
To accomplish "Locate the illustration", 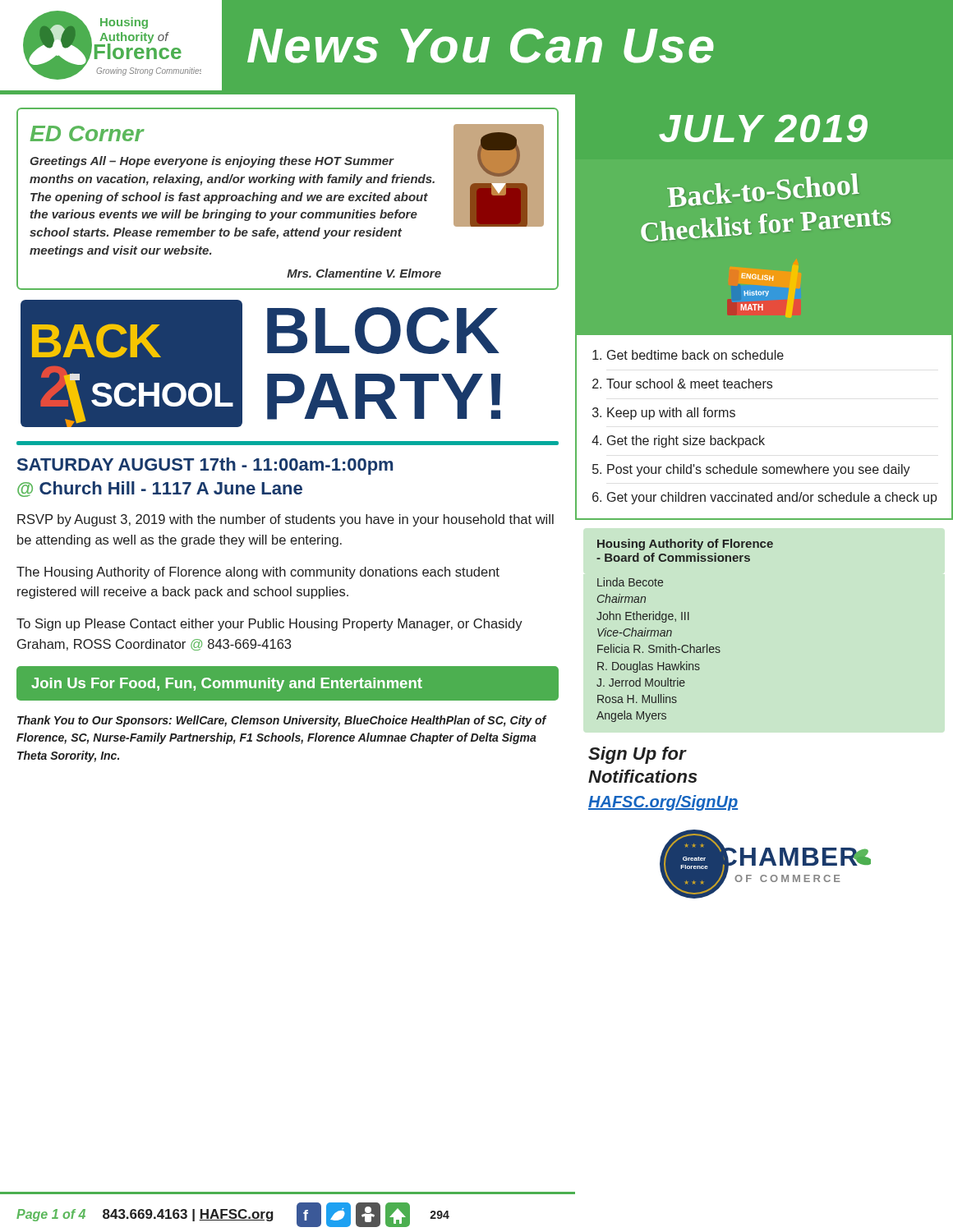I will [764, 289].
